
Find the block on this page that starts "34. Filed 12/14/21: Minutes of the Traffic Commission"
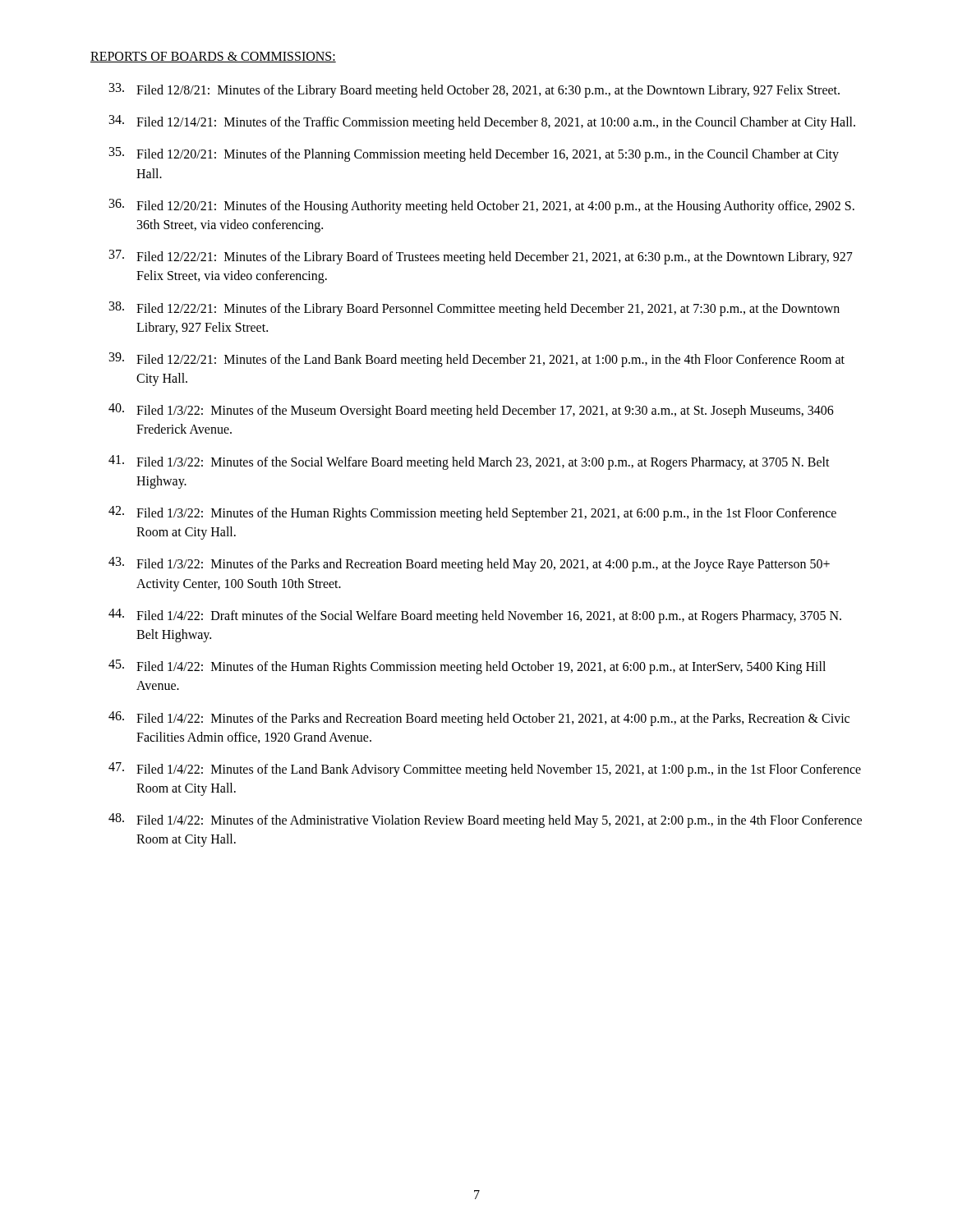tap(476, 122)
